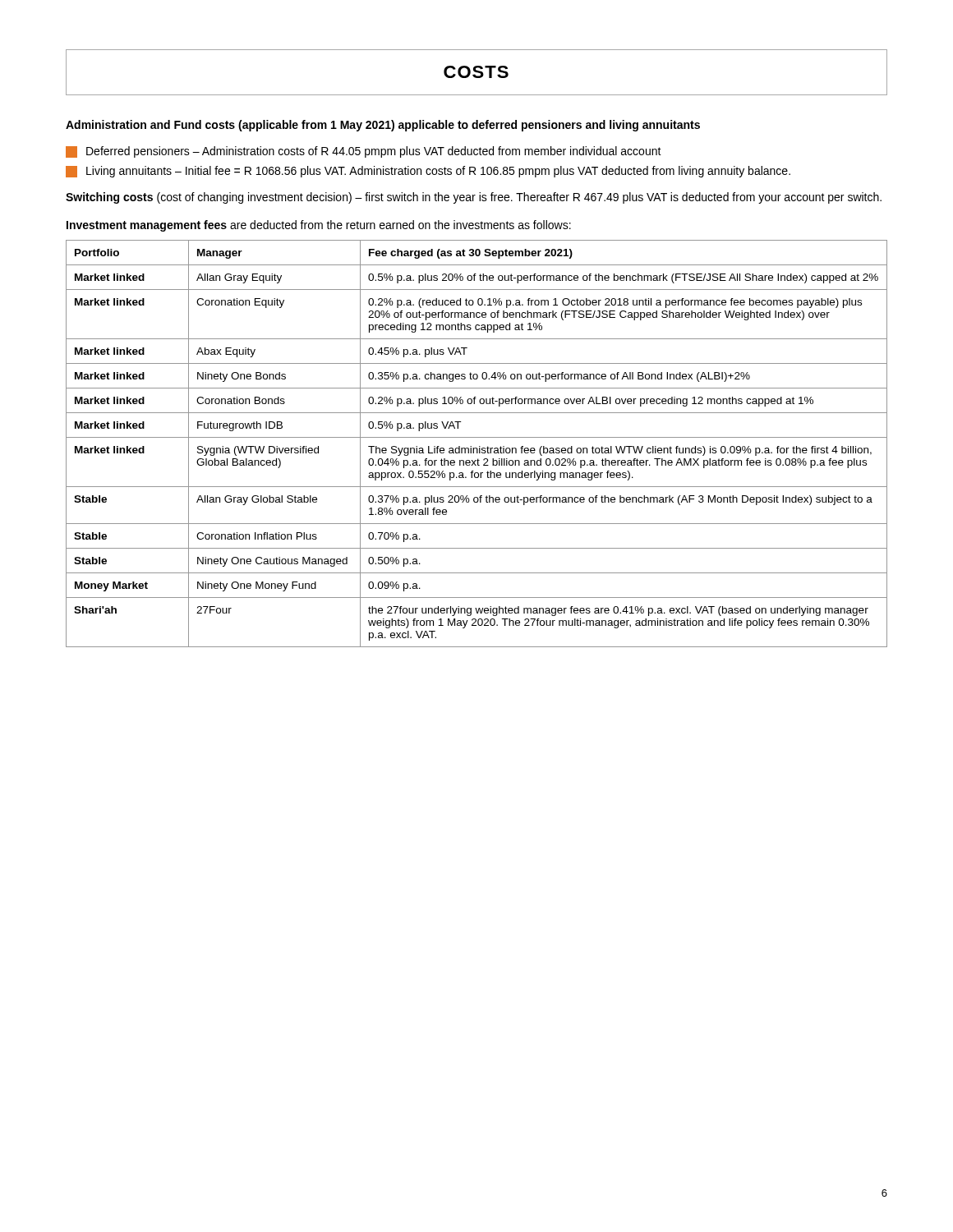Find the title
This screenshot has height=1232, width=953.
point(476,72)
